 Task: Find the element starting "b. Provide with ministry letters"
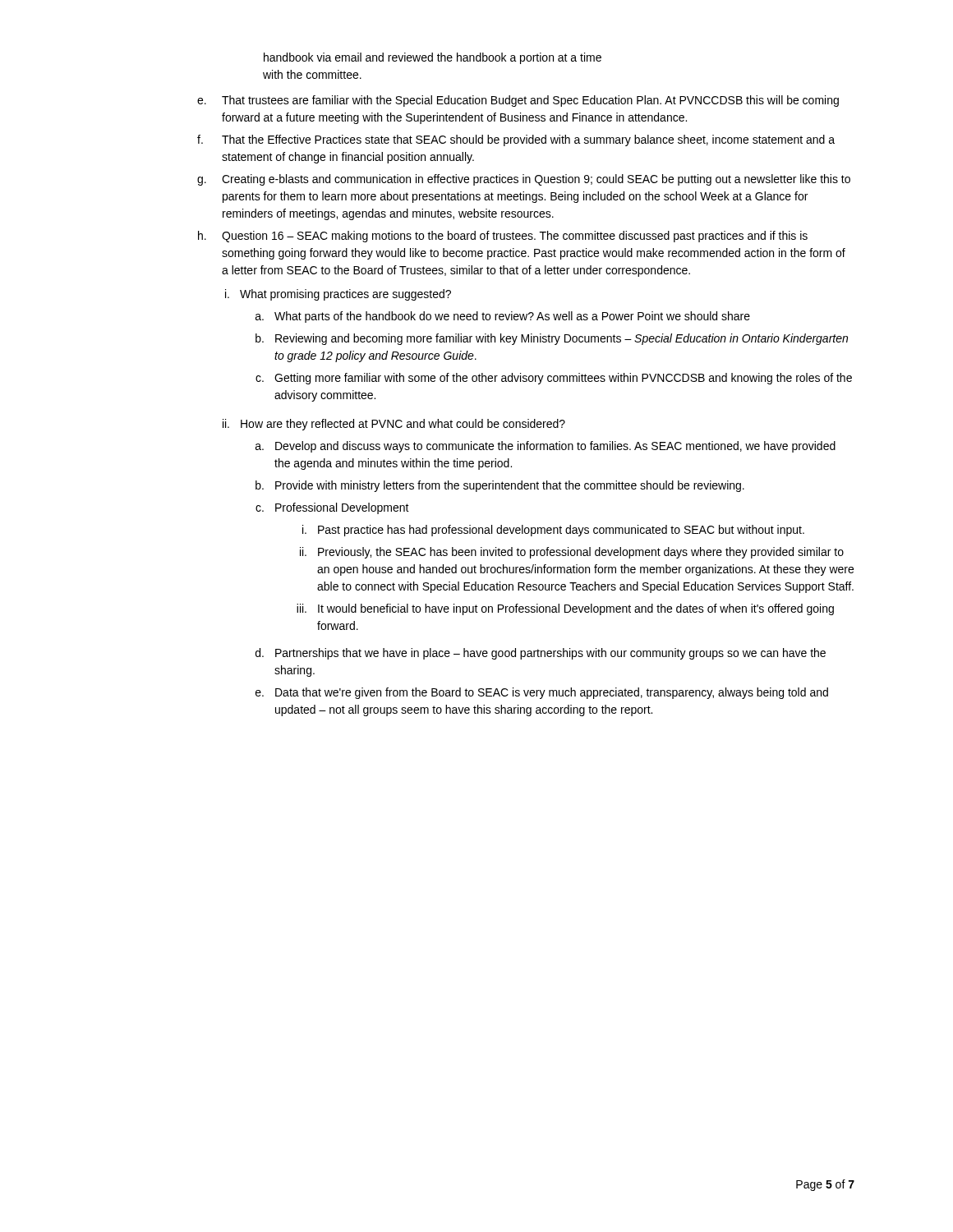[x=547, y=486]
